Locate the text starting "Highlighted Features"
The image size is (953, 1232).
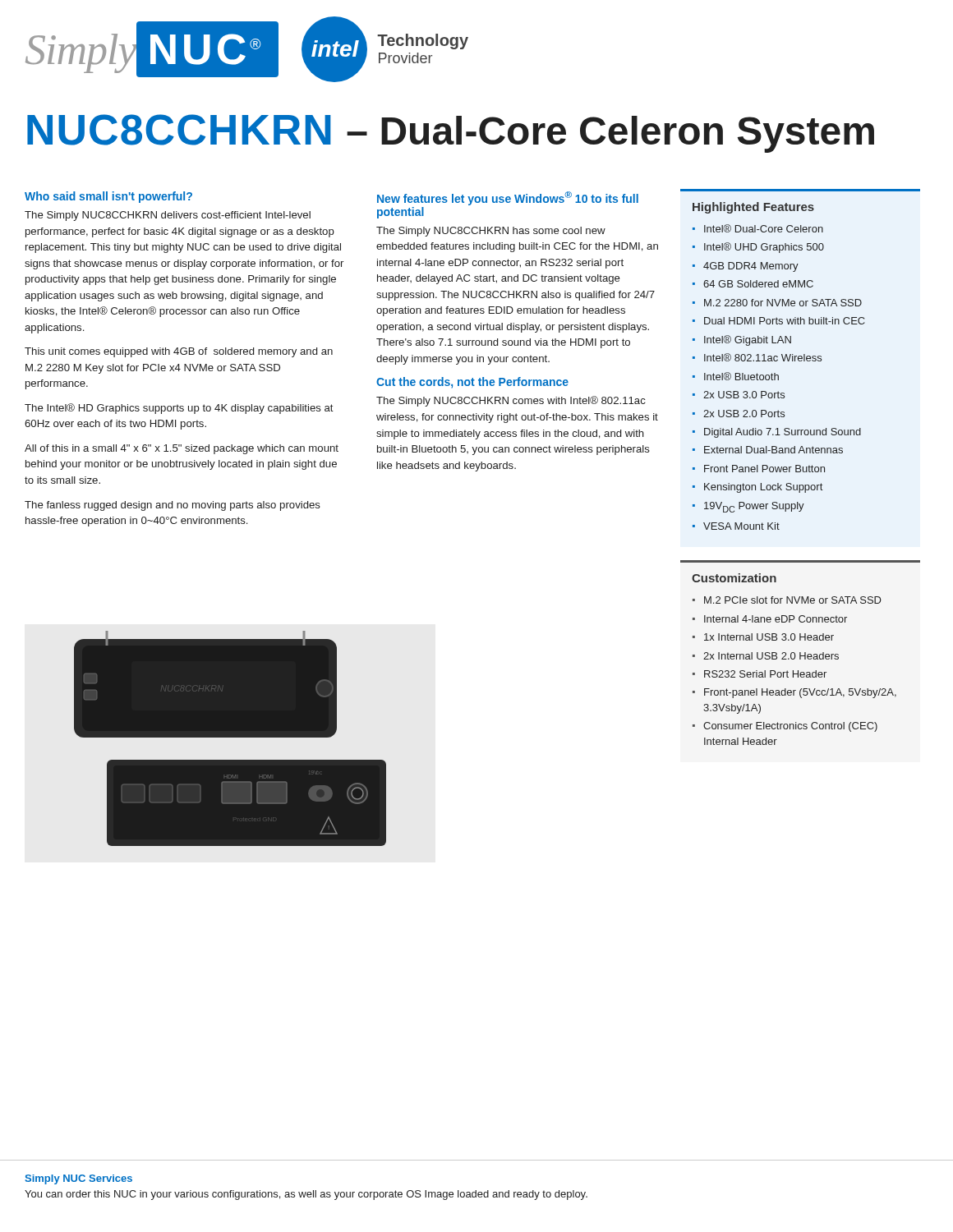[753, 207]
